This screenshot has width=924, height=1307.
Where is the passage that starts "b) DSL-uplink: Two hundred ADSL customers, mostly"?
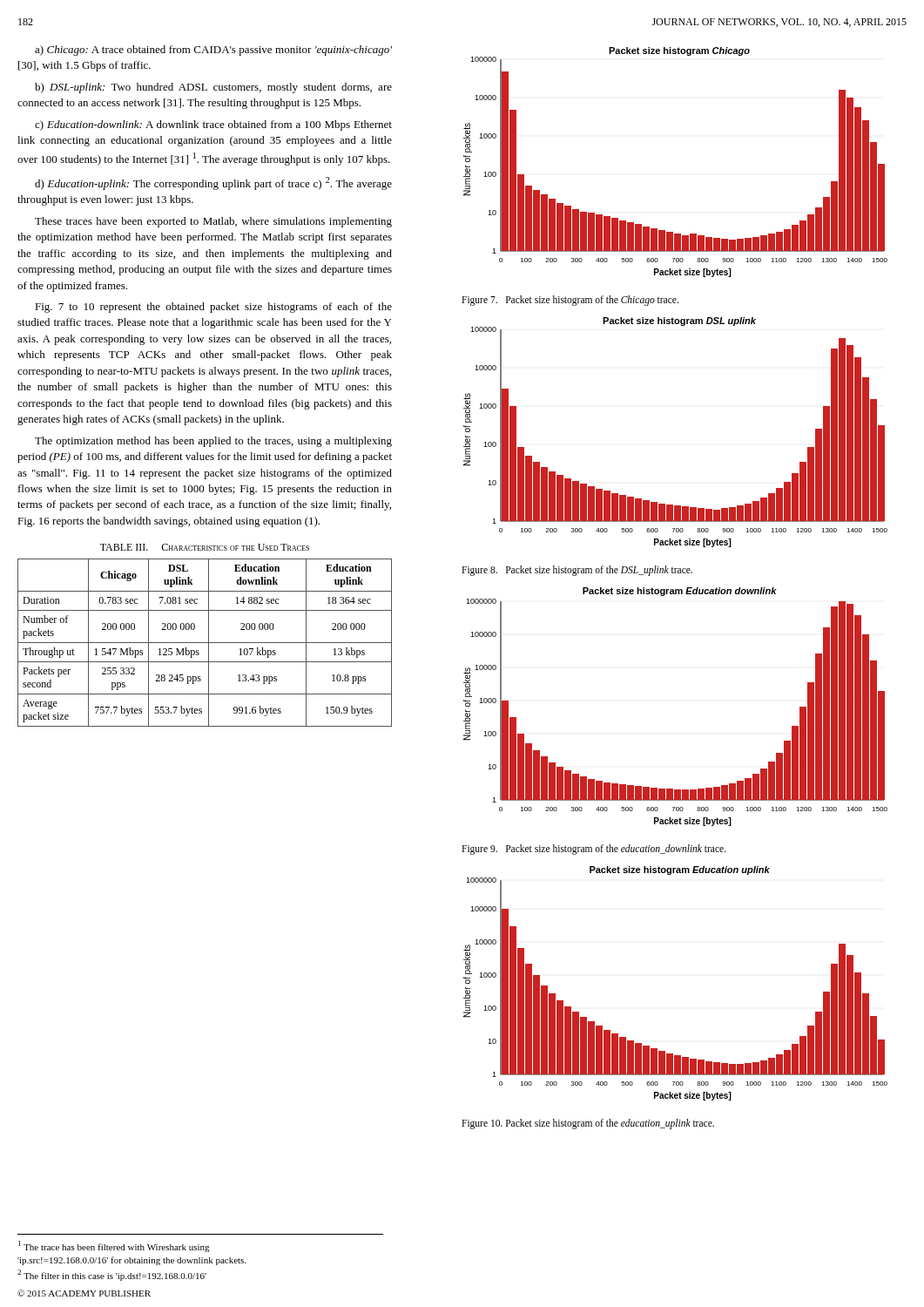click(205, 95)
